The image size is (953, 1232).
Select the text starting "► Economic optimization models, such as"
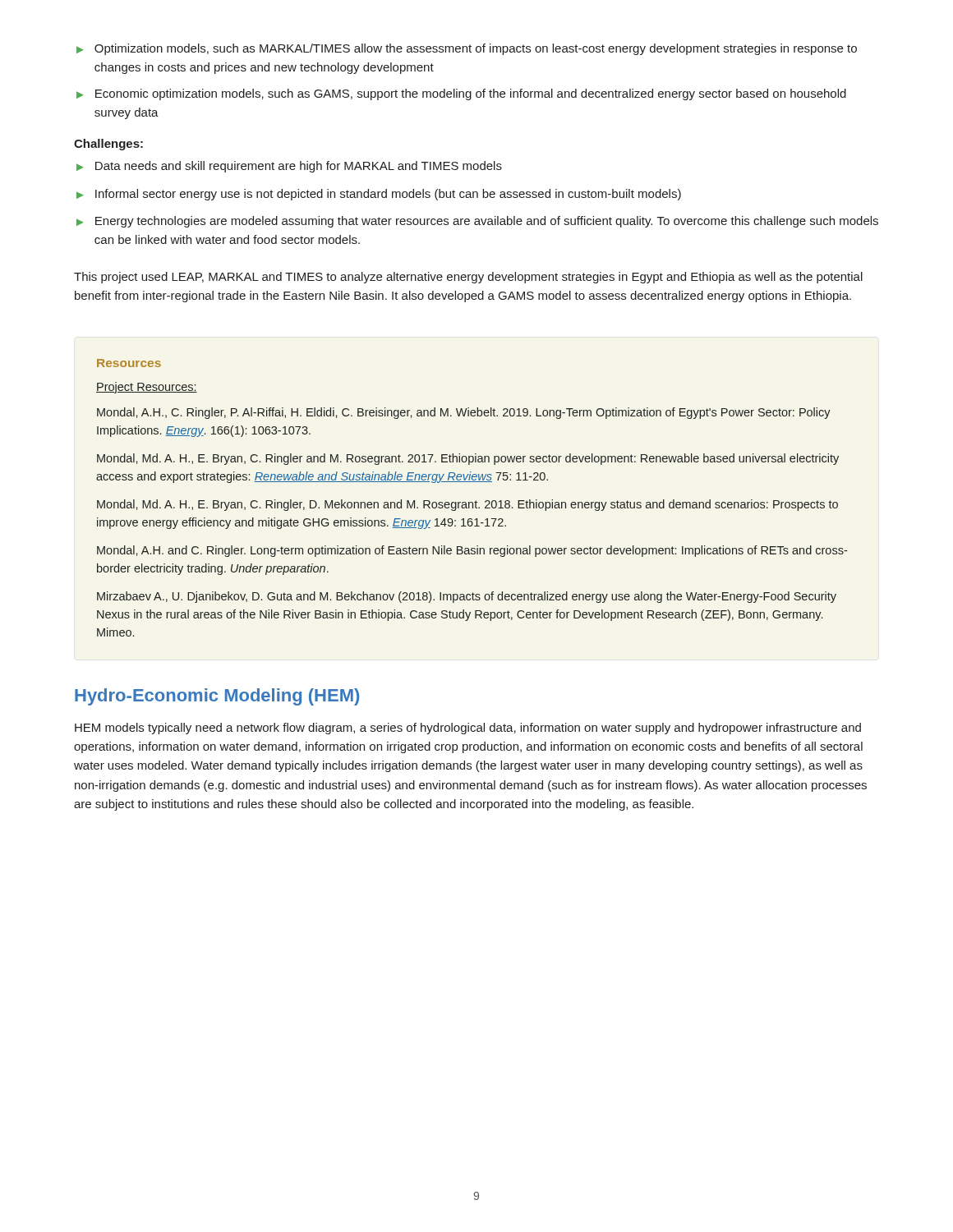[x=476, y=103]
